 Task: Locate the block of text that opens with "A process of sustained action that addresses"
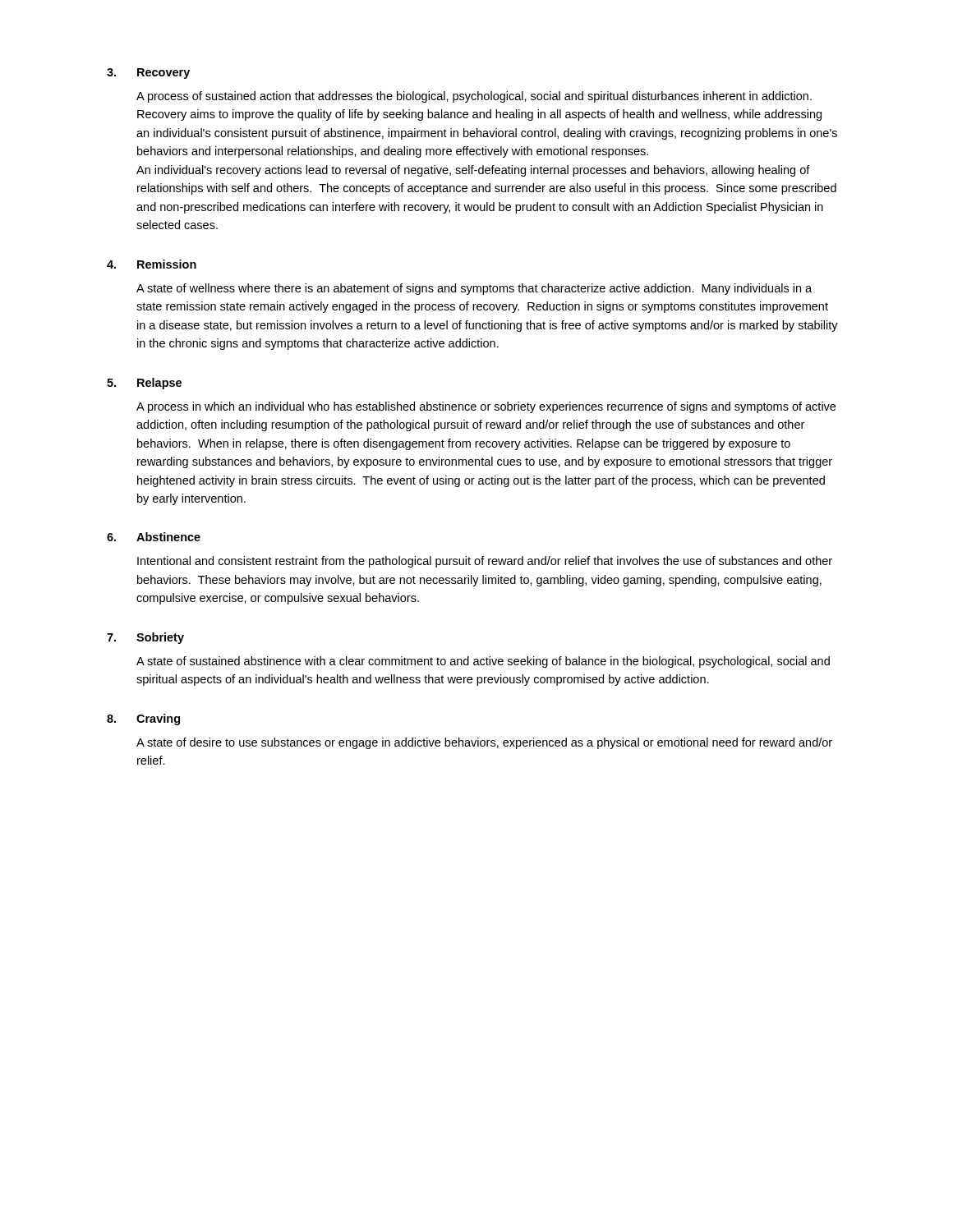pyautogui.click(x=487, y=161)
